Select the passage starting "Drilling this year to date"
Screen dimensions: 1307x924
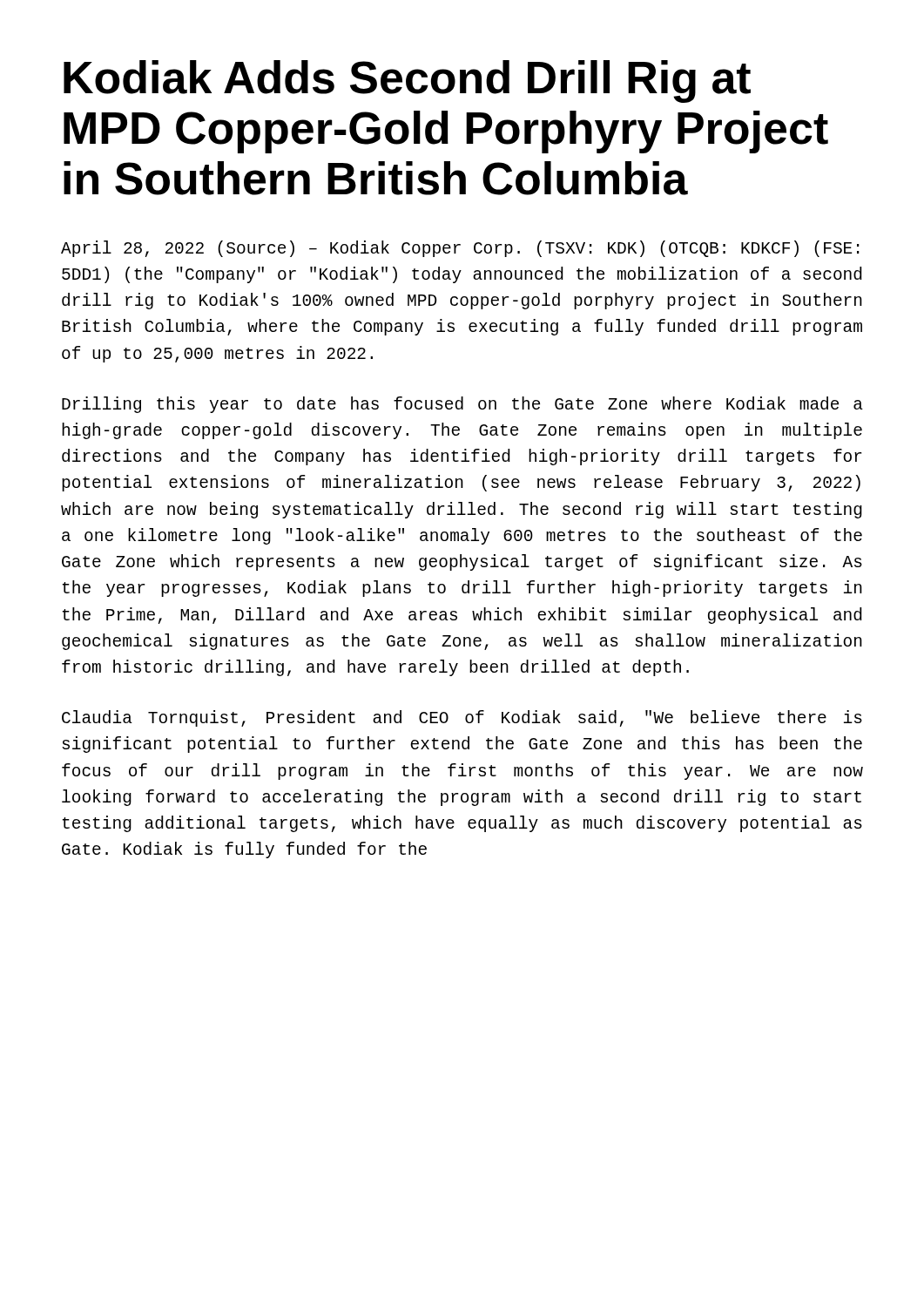click(462, 537)
